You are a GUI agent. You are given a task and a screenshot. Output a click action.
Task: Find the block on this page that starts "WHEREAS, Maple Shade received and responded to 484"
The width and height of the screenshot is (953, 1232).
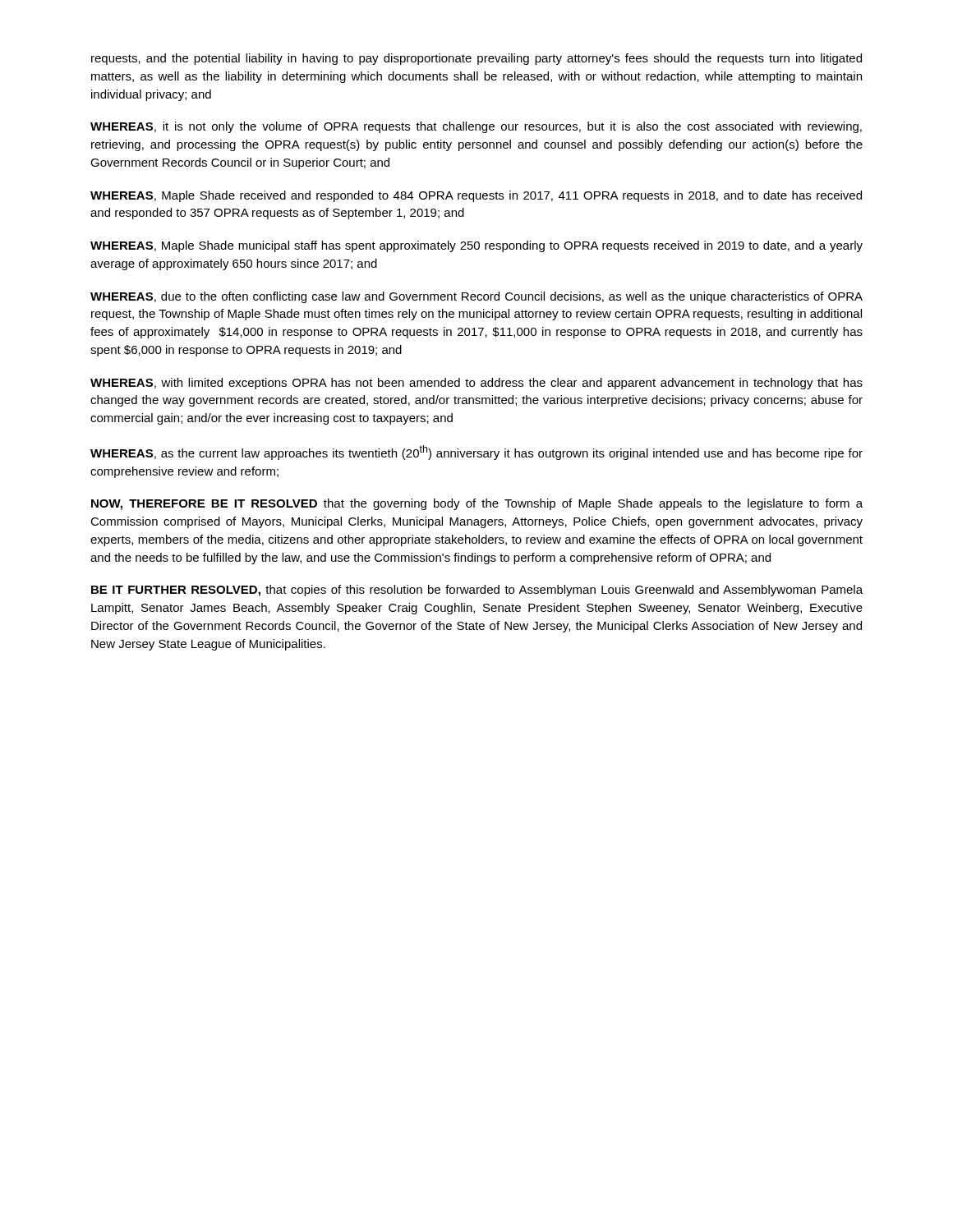(476, 204)
